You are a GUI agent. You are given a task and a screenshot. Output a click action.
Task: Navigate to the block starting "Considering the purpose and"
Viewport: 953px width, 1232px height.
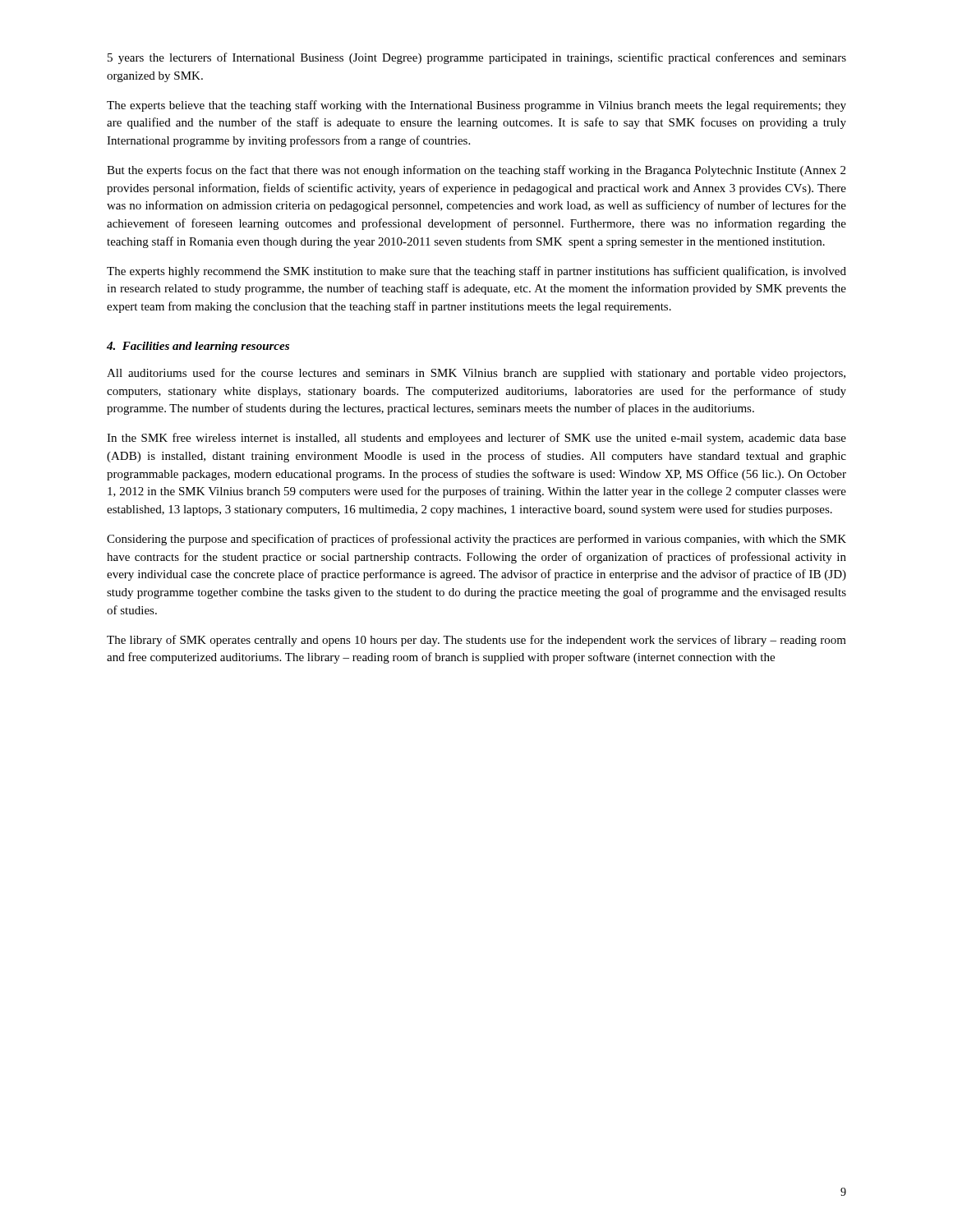(x=476, y=575)
